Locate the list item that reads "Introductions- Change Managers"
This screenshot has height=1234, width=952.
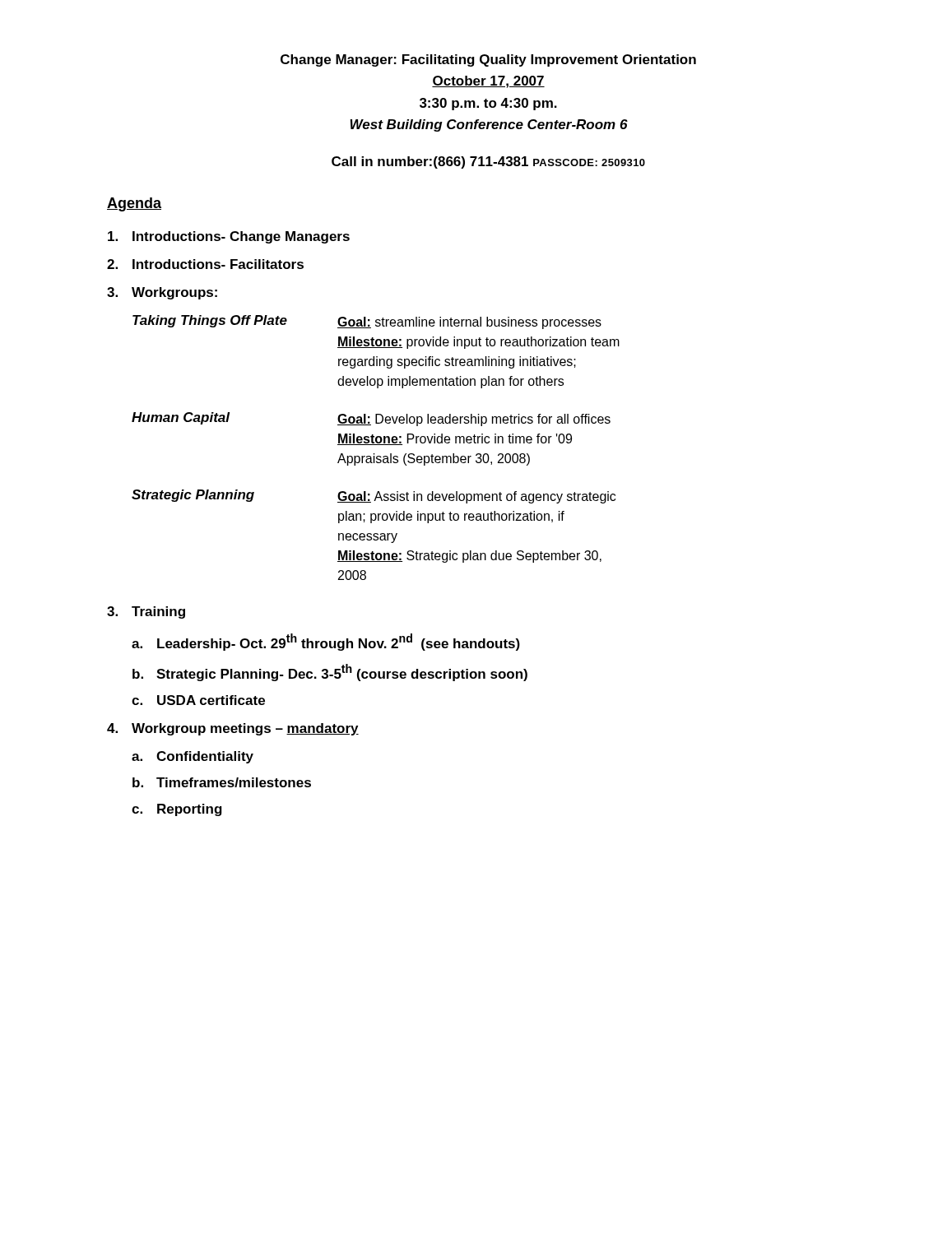click(x=229, y=237)
